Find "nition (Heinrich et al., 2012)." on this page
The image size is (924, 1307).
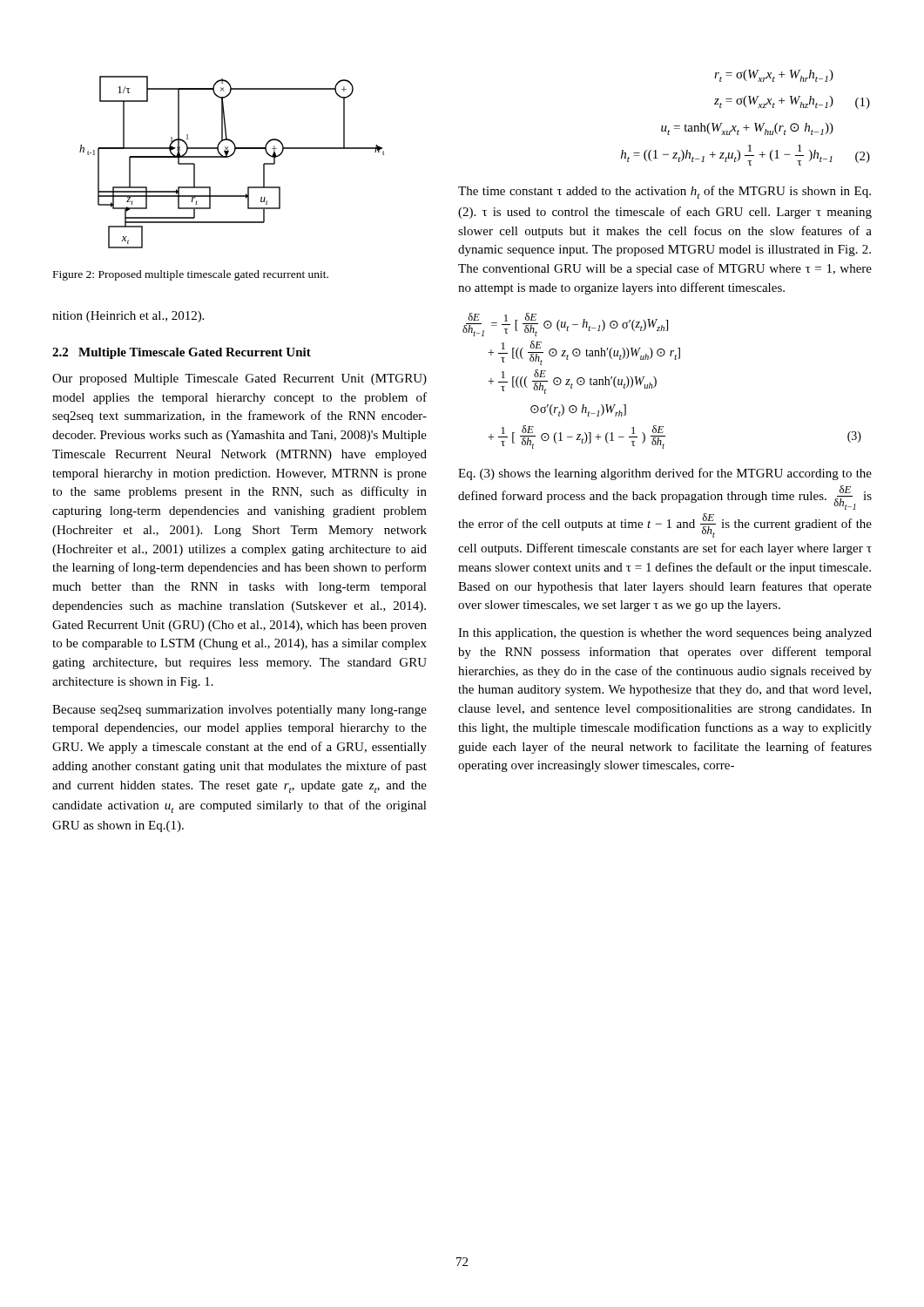tap(128, 317)
